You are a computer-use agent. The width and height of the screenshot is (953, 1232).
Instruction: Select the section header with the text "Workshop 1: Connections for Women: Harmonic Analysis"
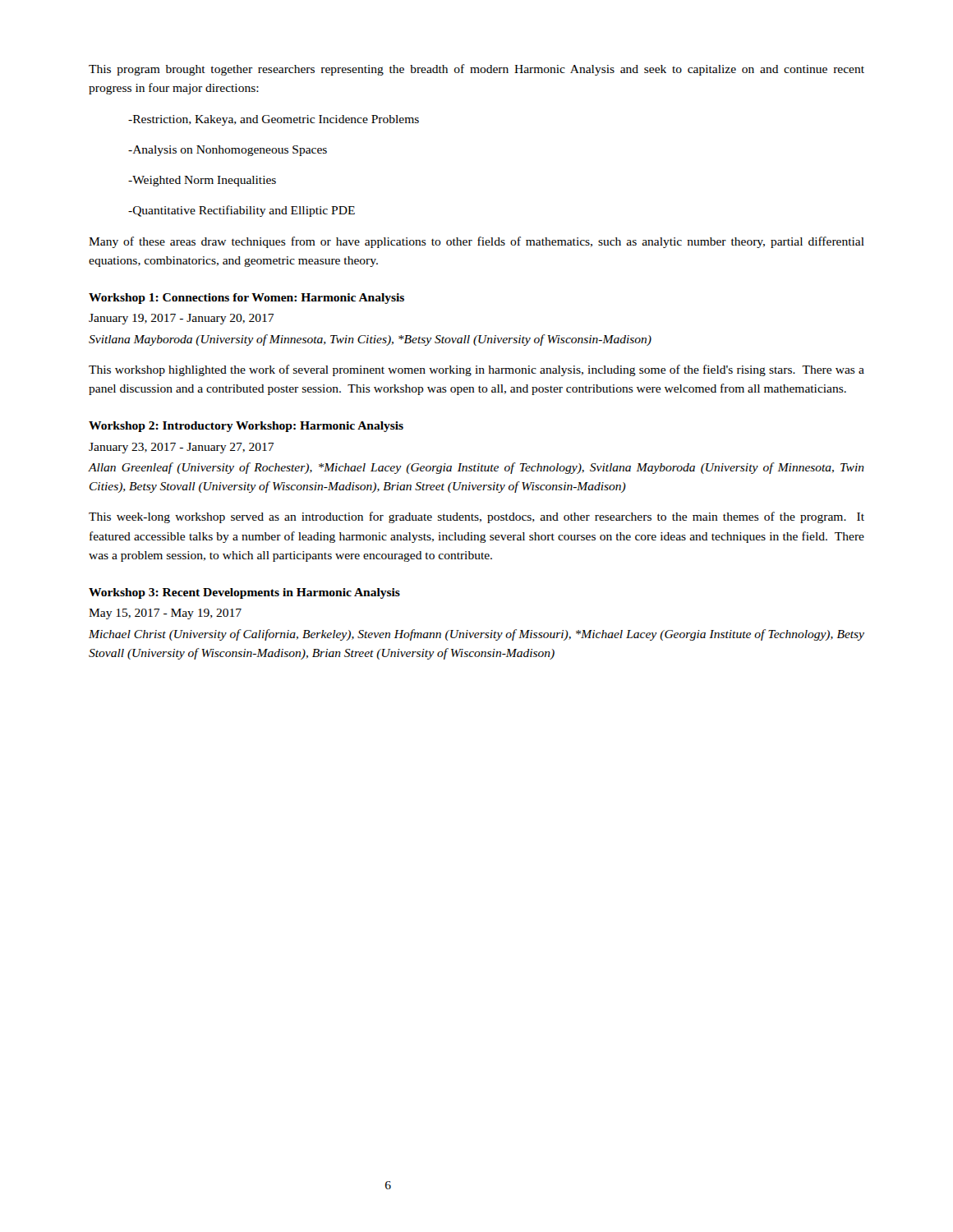247,297
